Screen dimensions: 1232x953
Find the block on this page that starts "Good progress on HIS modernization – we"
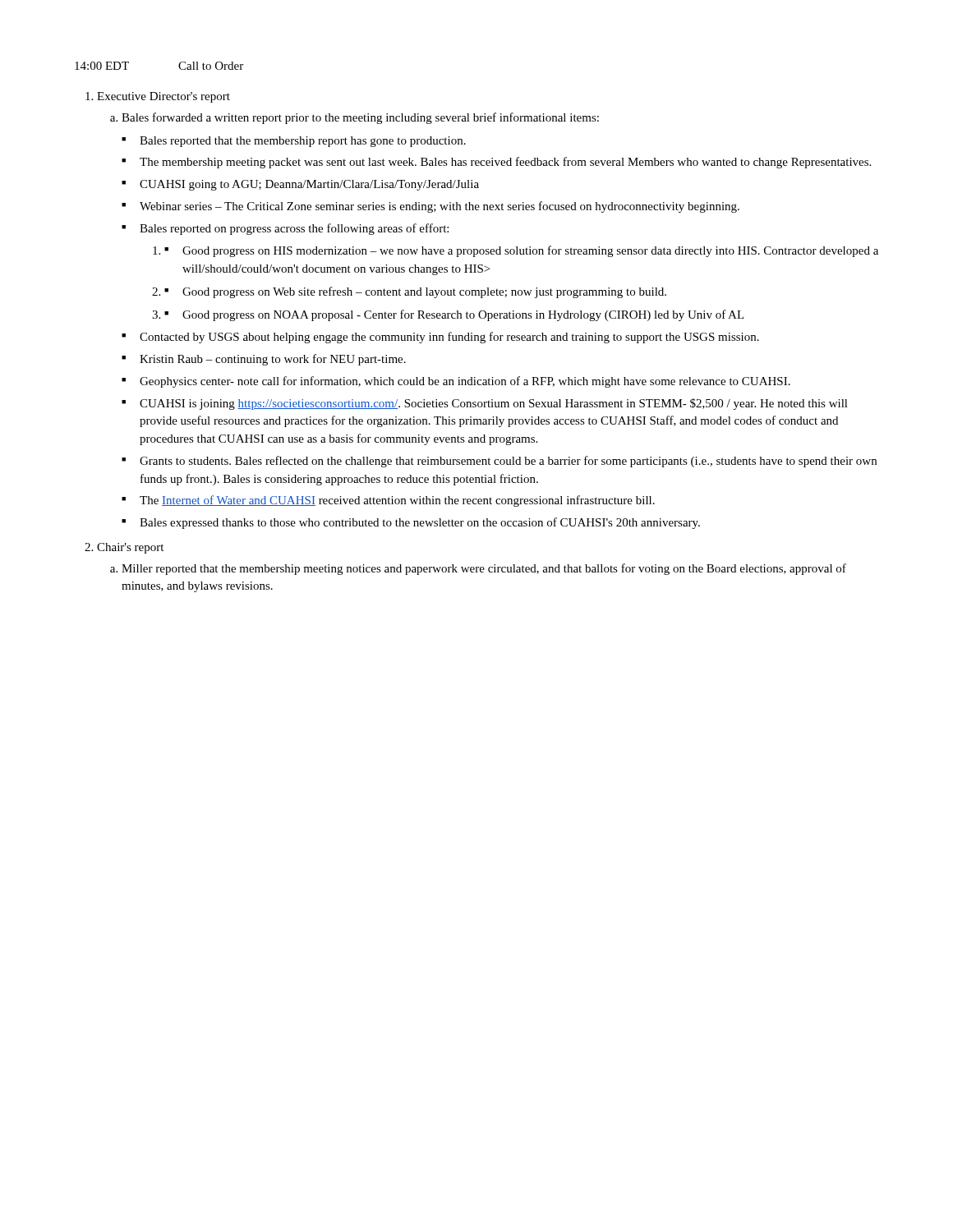(530, 260)
